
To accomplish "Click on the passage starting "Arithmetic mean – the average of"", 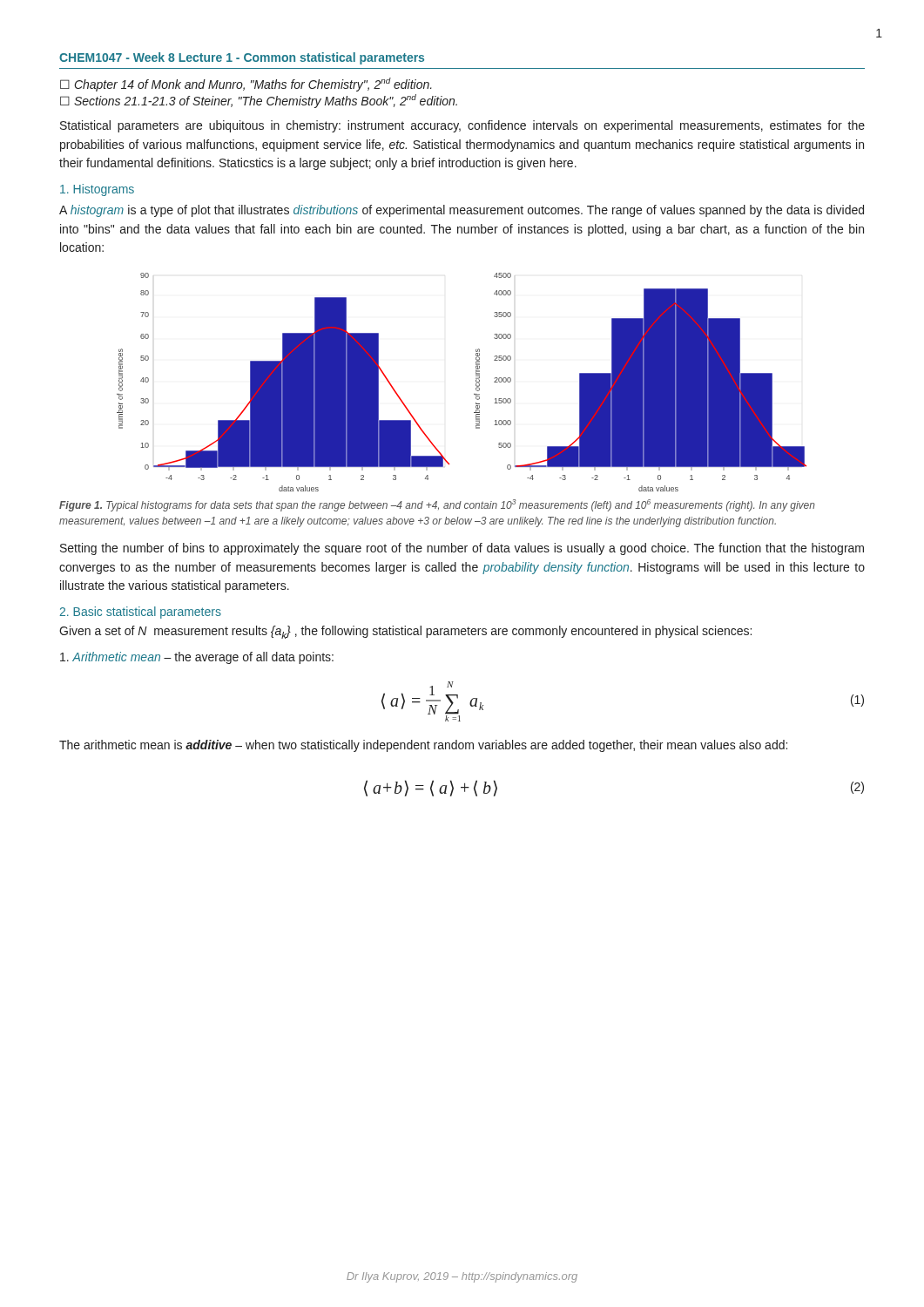I will pyautogui.click(x=197, y=657).
